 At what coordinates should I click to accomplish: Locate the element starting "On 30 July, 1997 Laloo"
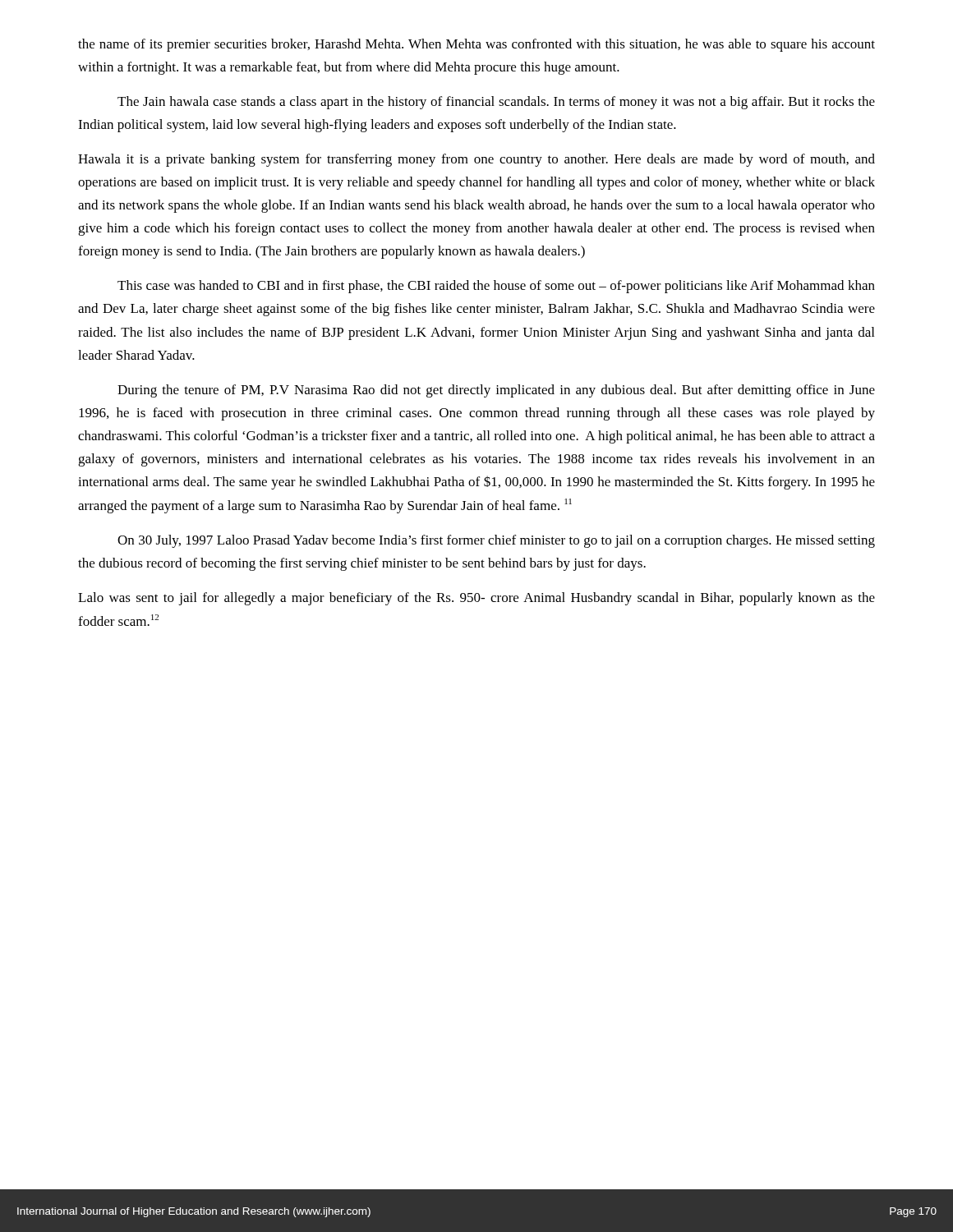(476, 552)
